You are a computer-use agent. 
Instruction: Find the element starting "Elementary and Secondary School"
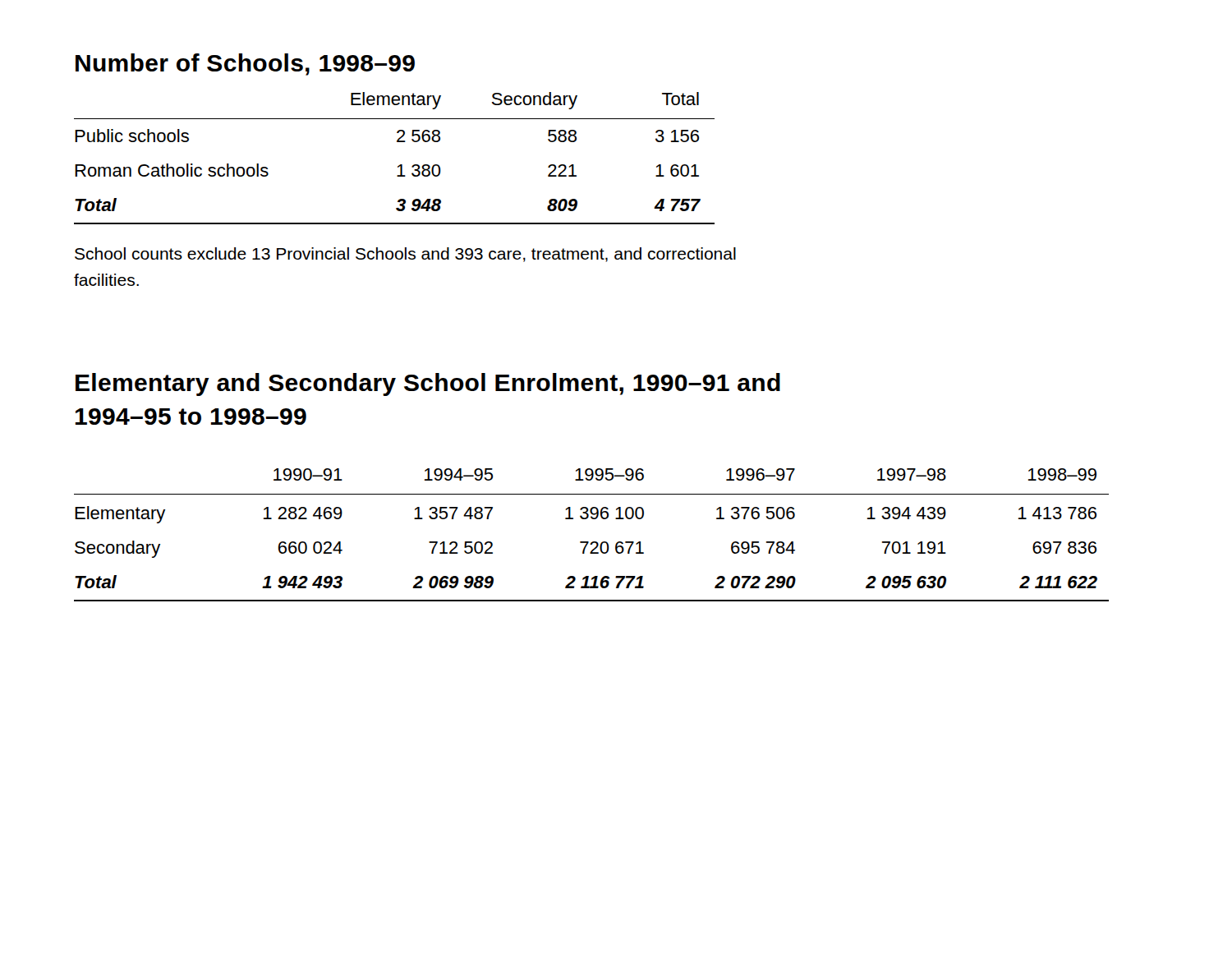[x=444, y=400]
